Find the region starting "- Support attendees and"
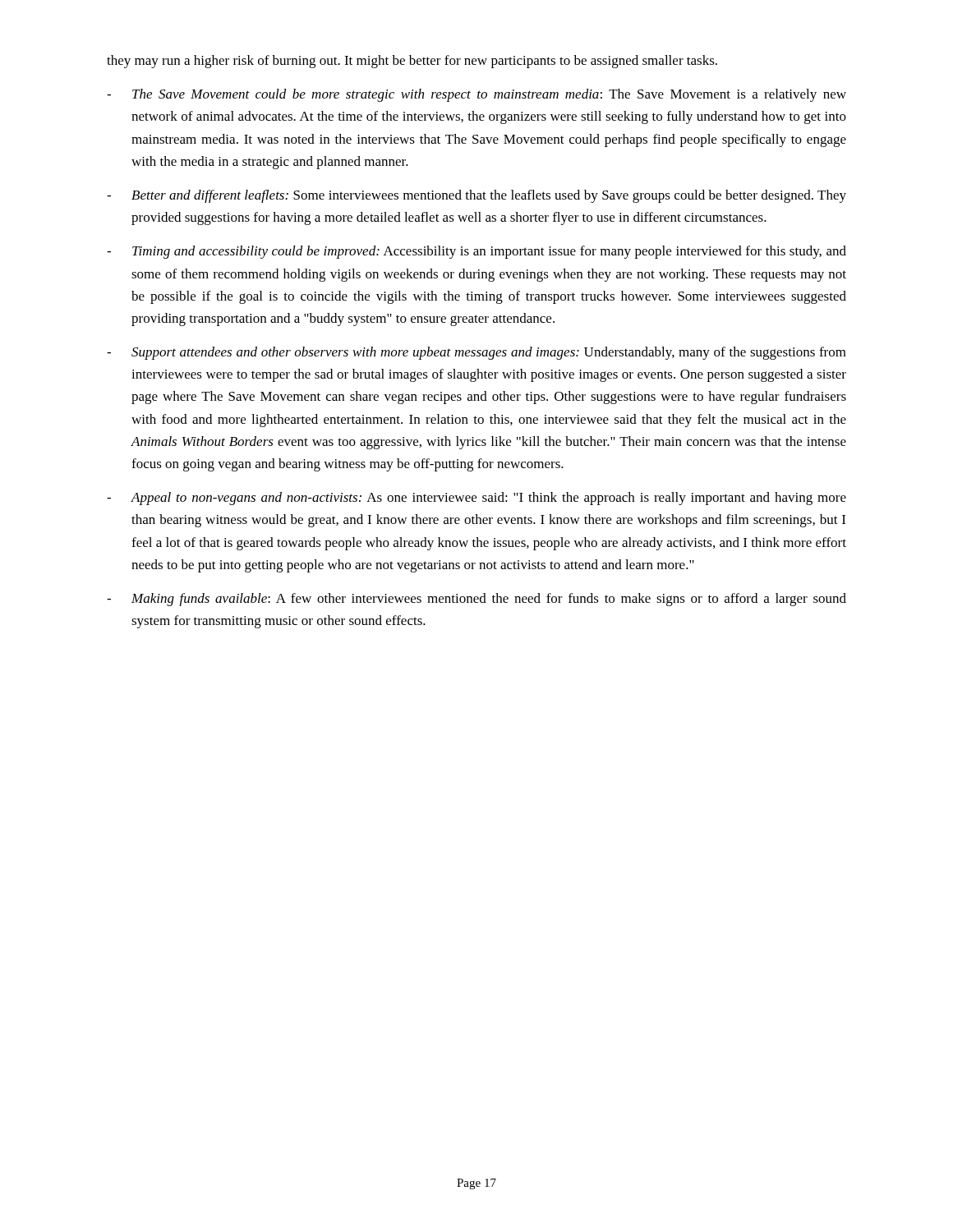The height and width of the screenshot is (1232, 953). 476,408
